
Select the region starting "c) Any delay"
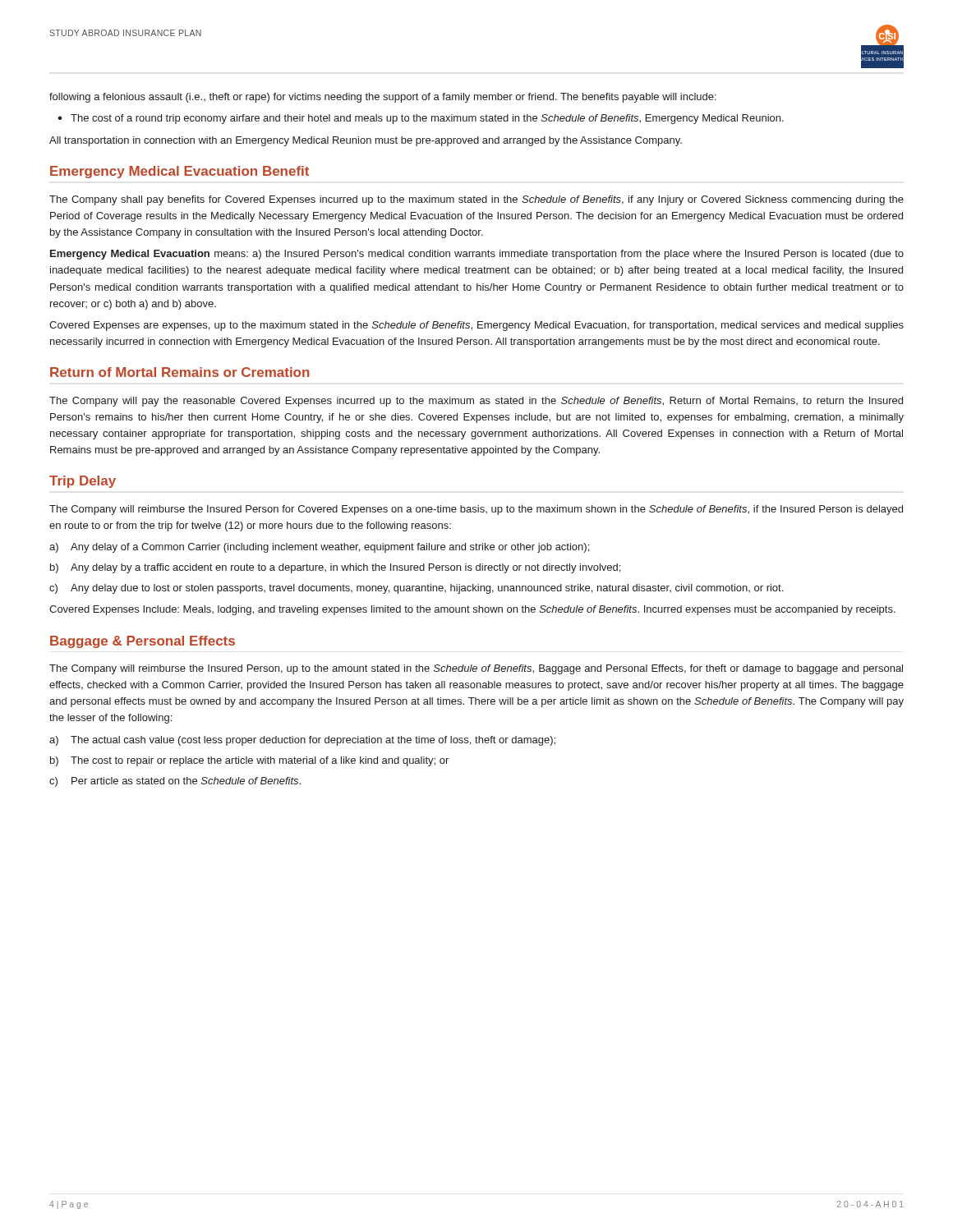(417, 588)
